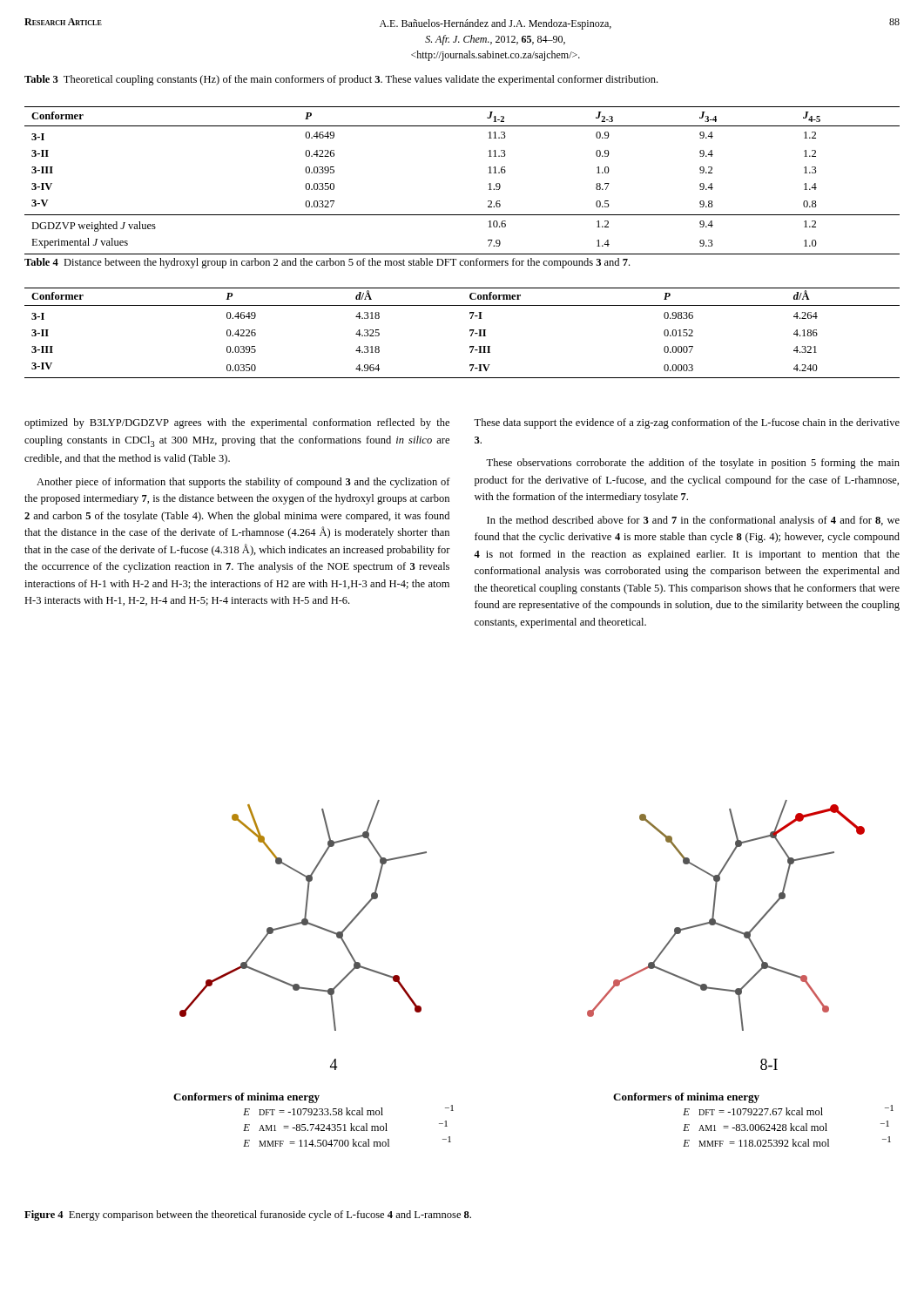Viewport: 924px width, 1307px height.
Task: Locate the block starting "Table 3 Theoretical"
Action: 341,79
